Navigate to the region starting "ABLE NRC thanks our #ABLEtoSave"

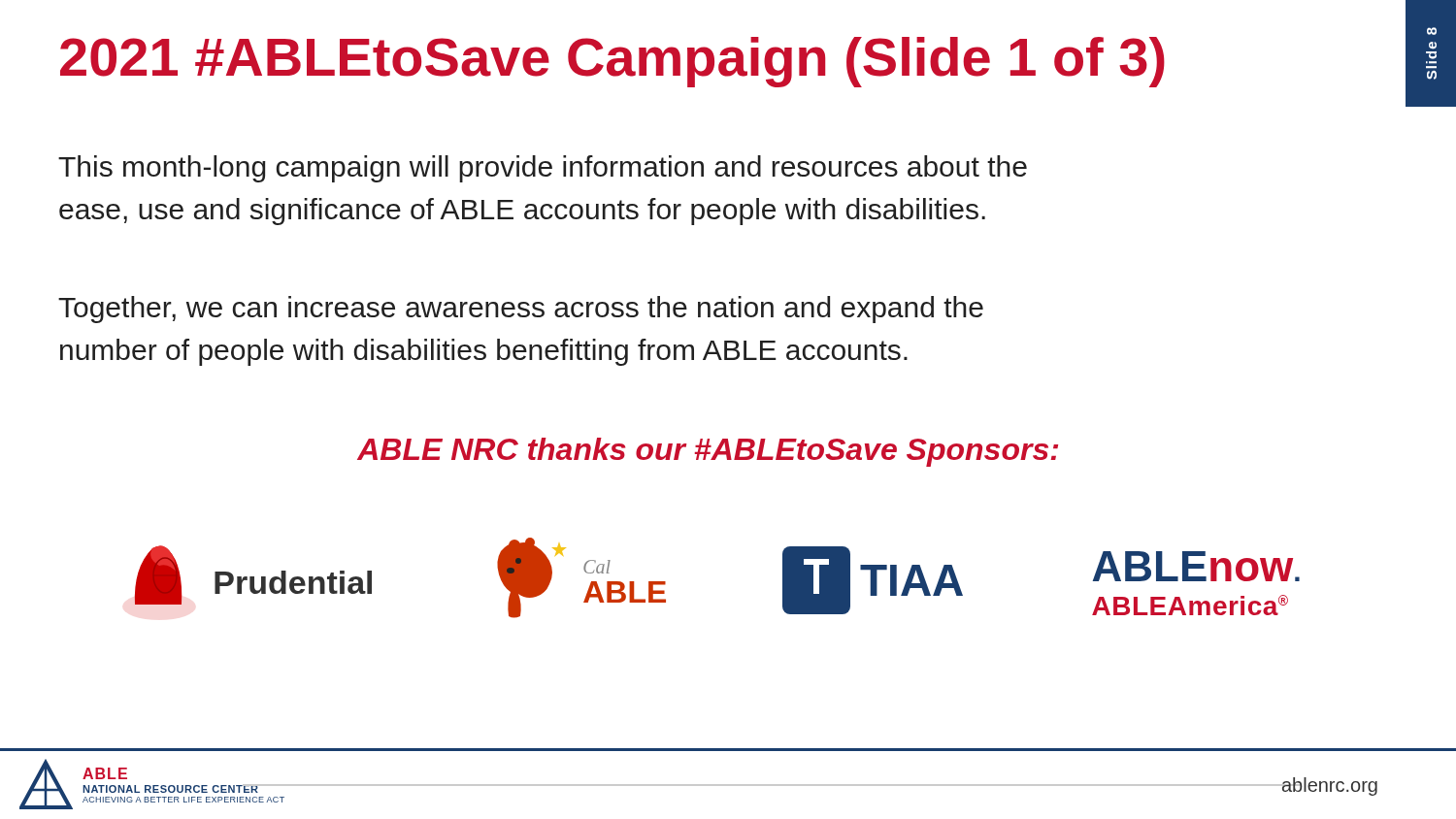coord(709,449)
